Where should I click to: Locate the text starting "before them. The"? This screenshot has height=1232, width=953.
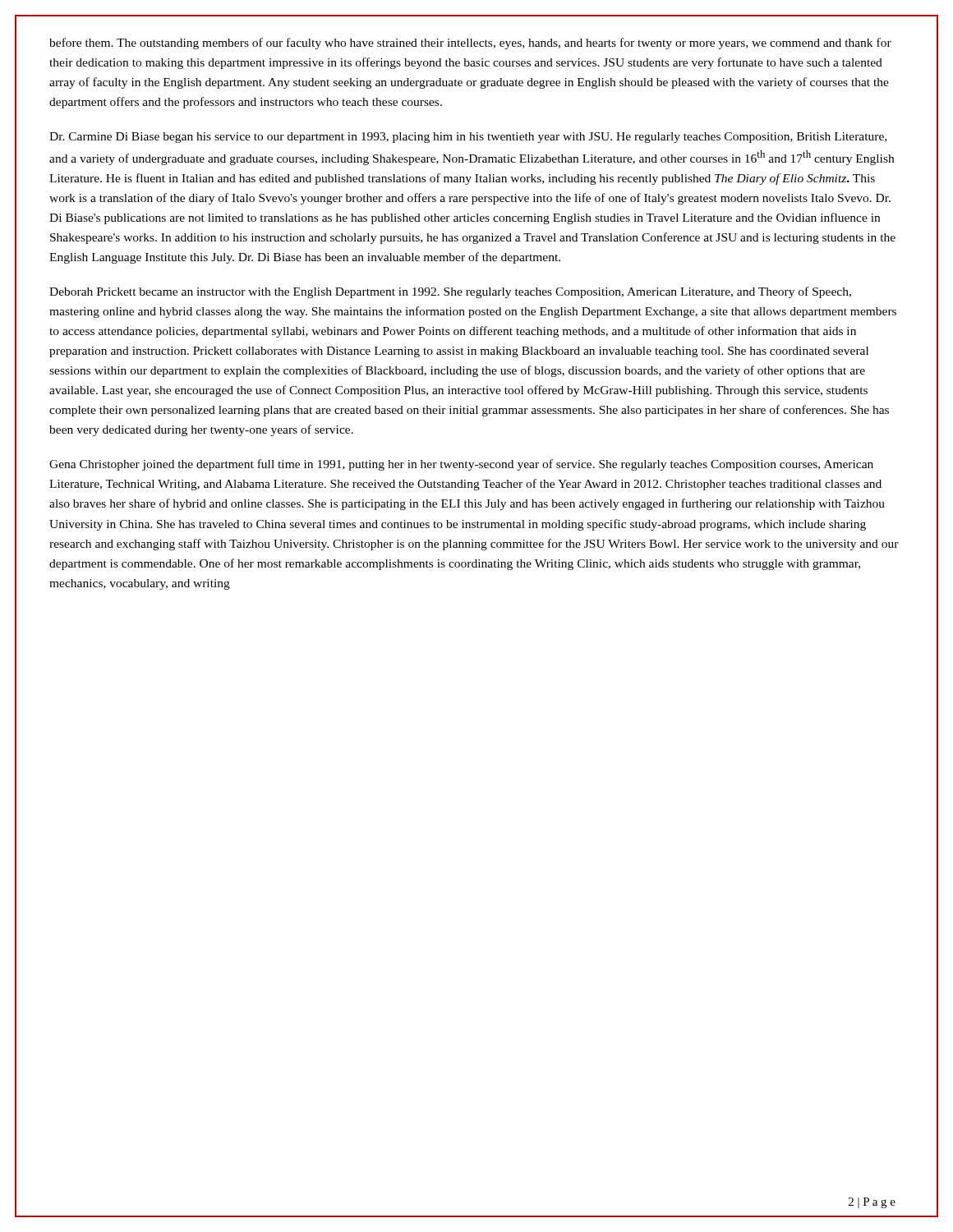[x=470, y=72]
